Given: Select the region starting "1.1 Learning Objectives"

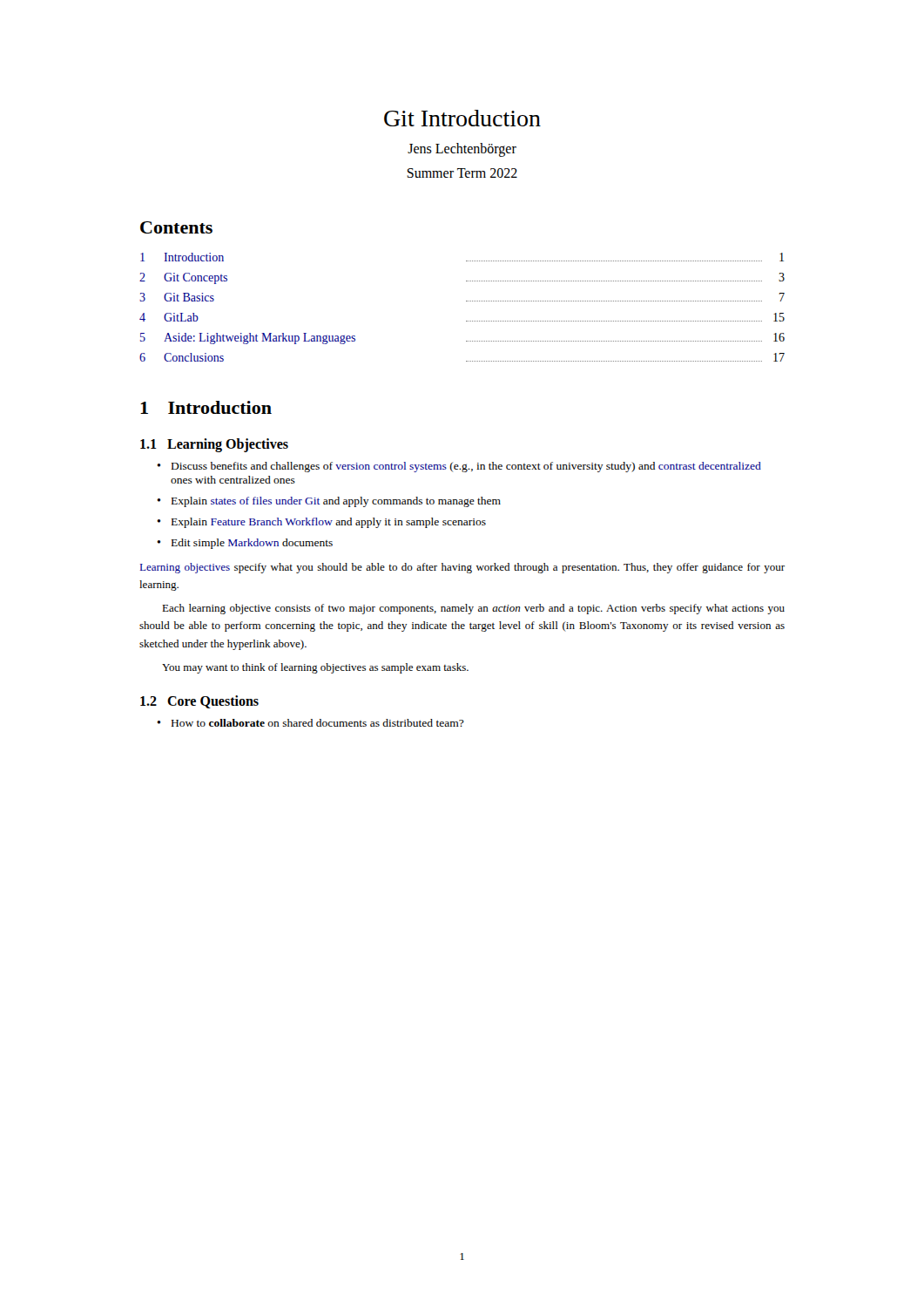Looking at the screenshot, I should (214, 444).
